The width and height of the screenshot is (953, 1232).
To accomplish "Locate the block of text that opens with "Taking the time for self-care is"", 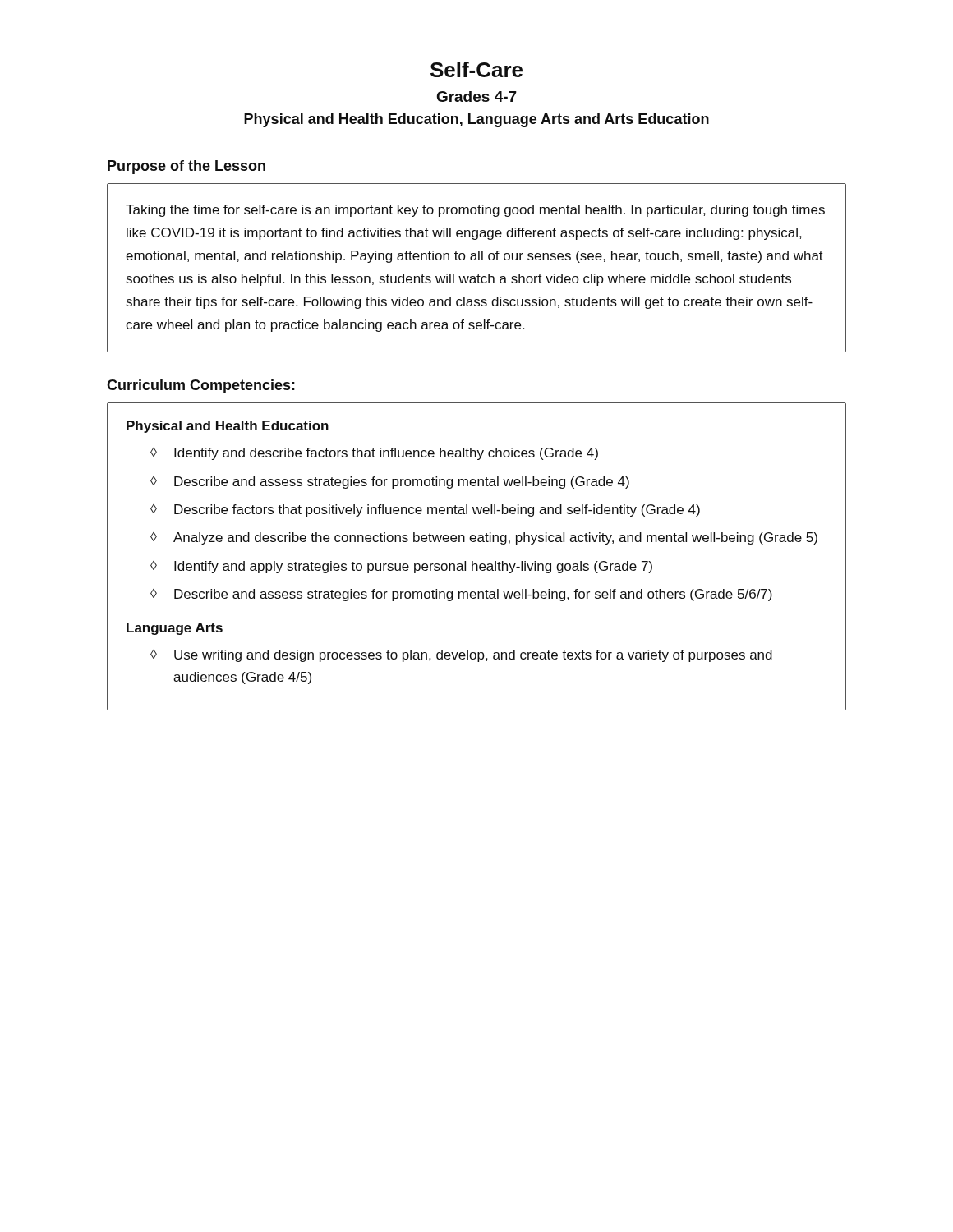I will pos(476,268).
